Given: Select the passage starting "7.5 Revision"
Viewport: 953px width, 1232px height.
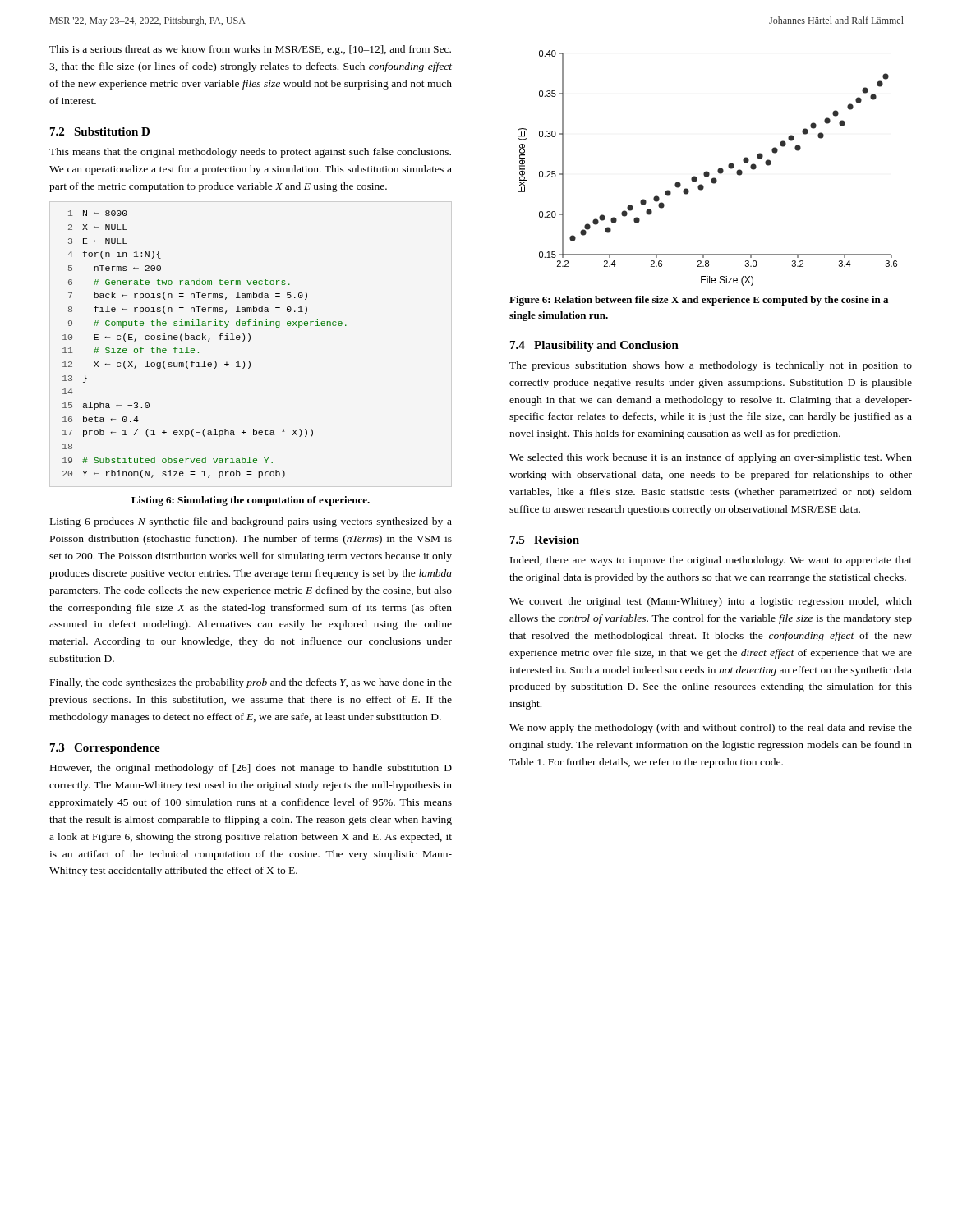Looking at the screenshot, I should [x=544, y=540].
